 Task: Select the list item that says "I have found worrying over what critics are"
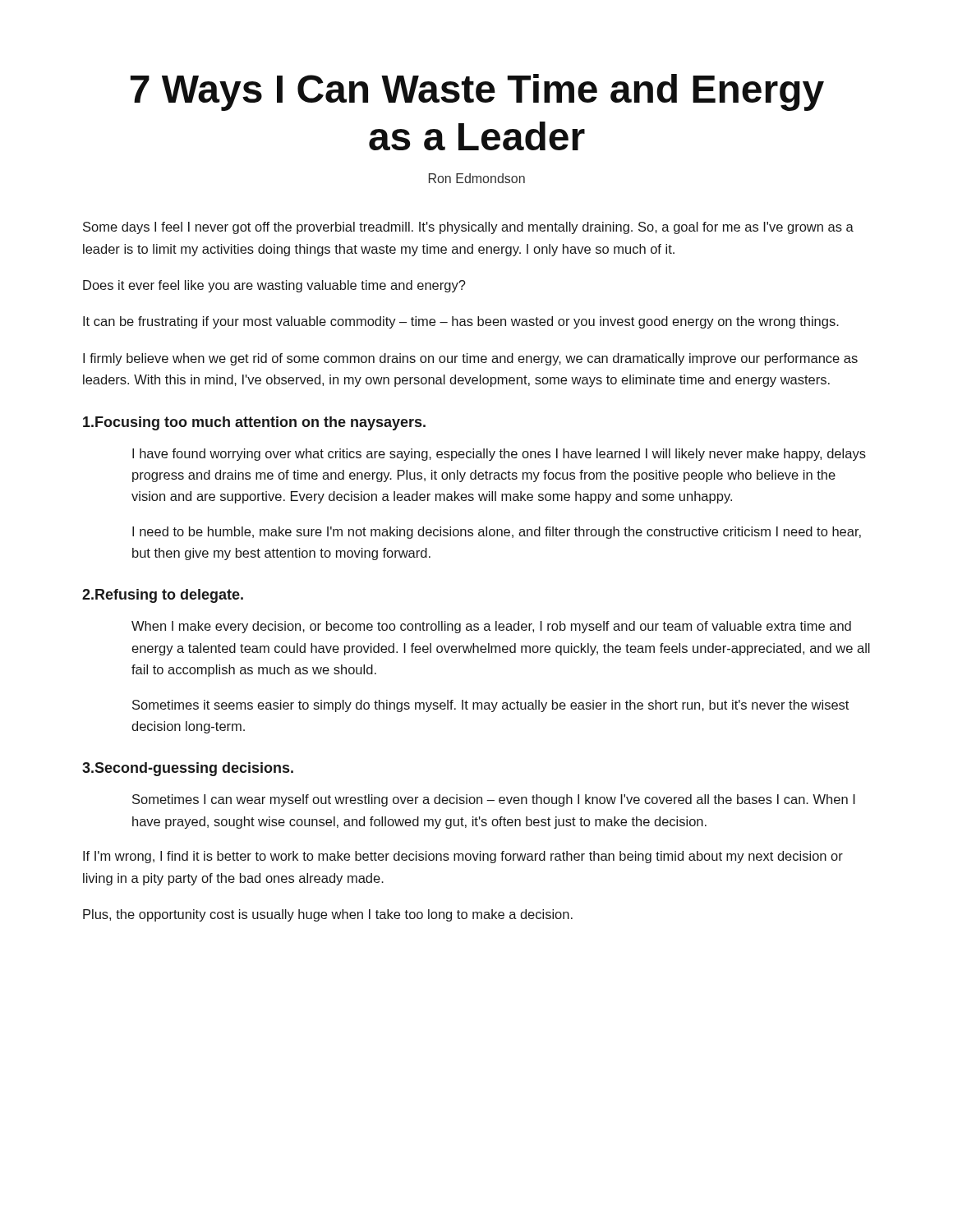pos(499,475)
